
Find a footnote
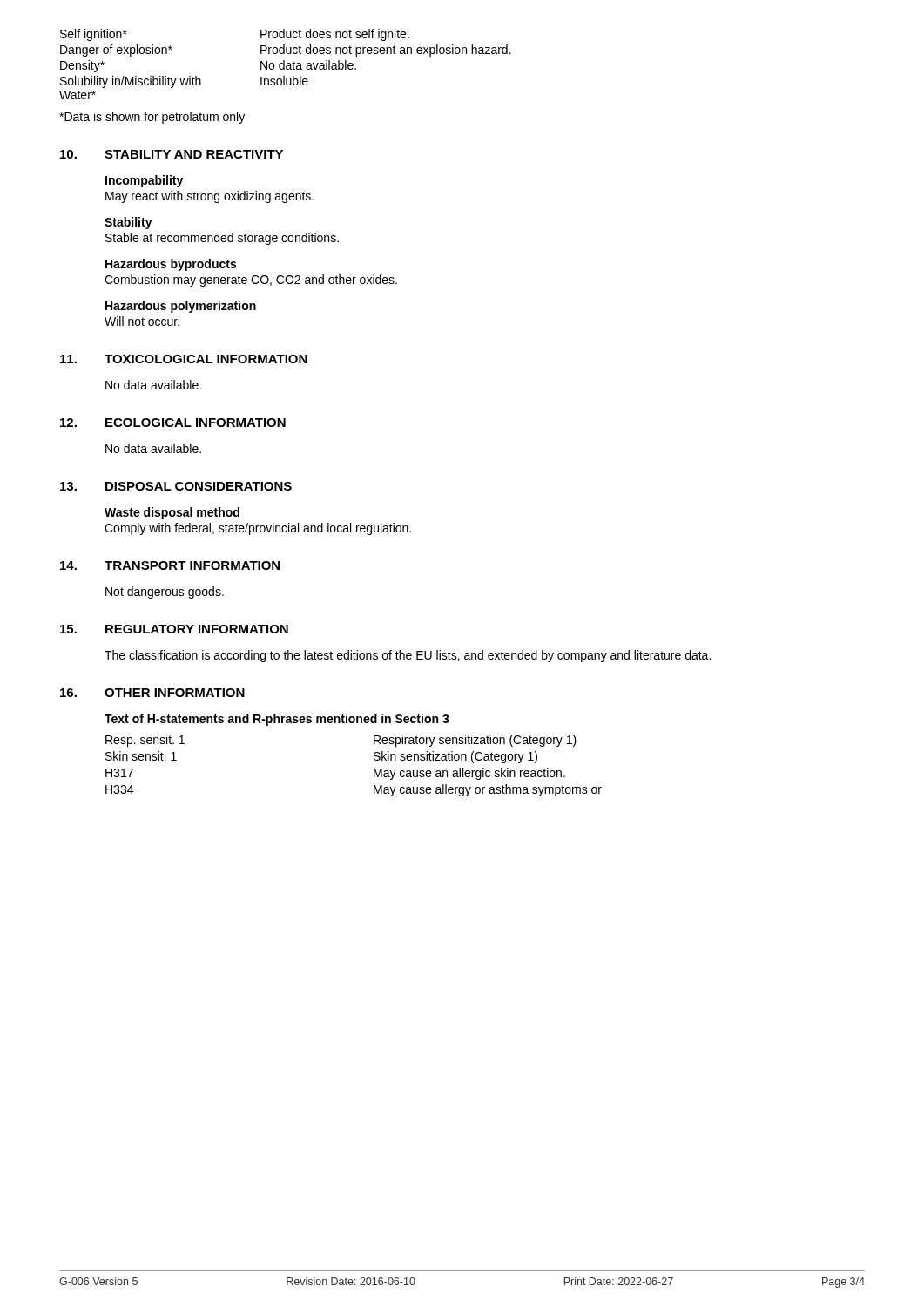point(152,117)
